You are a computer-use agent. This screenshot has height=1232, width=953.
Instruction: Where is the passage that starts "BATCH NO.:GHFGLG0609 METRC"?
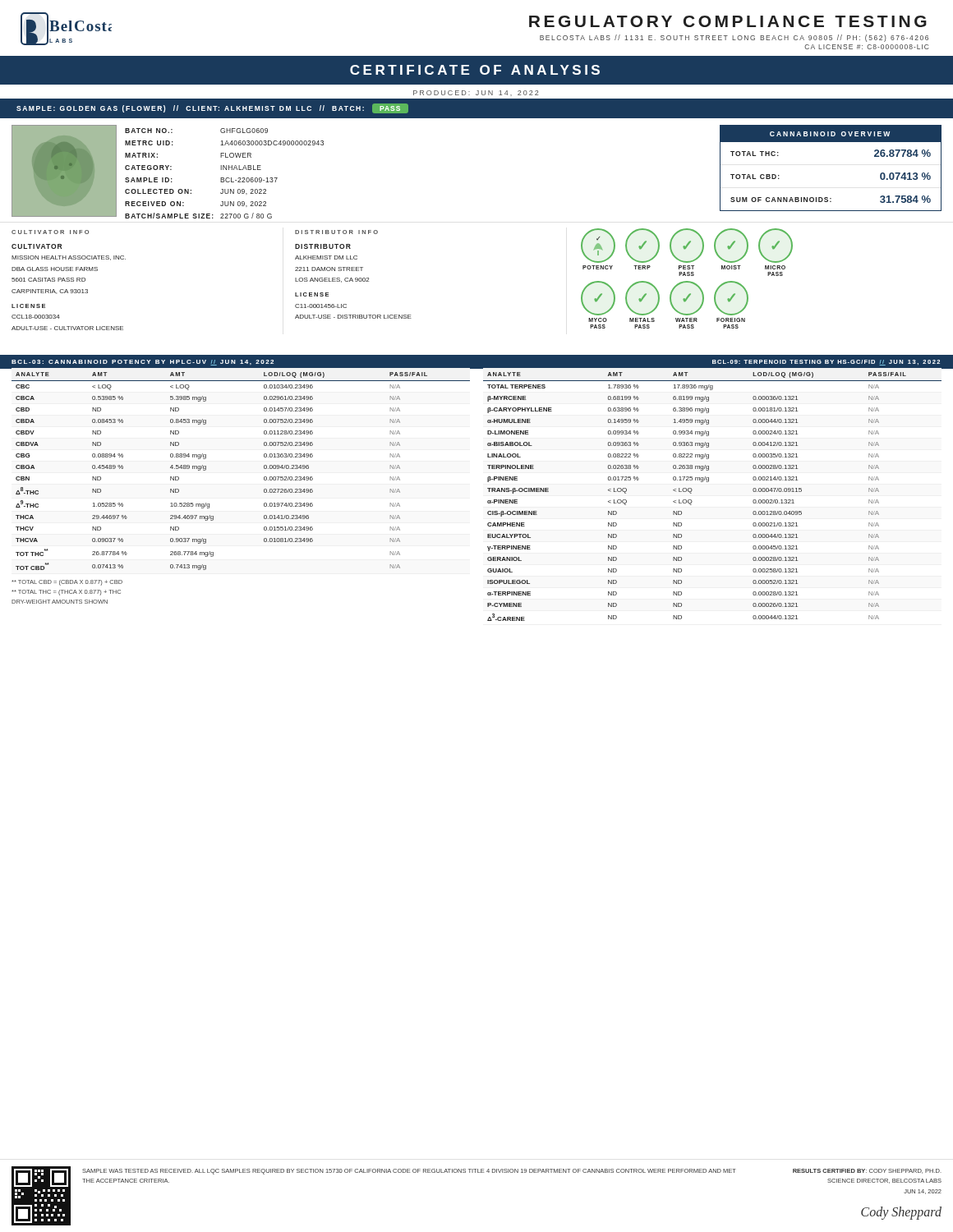[149, 130]
